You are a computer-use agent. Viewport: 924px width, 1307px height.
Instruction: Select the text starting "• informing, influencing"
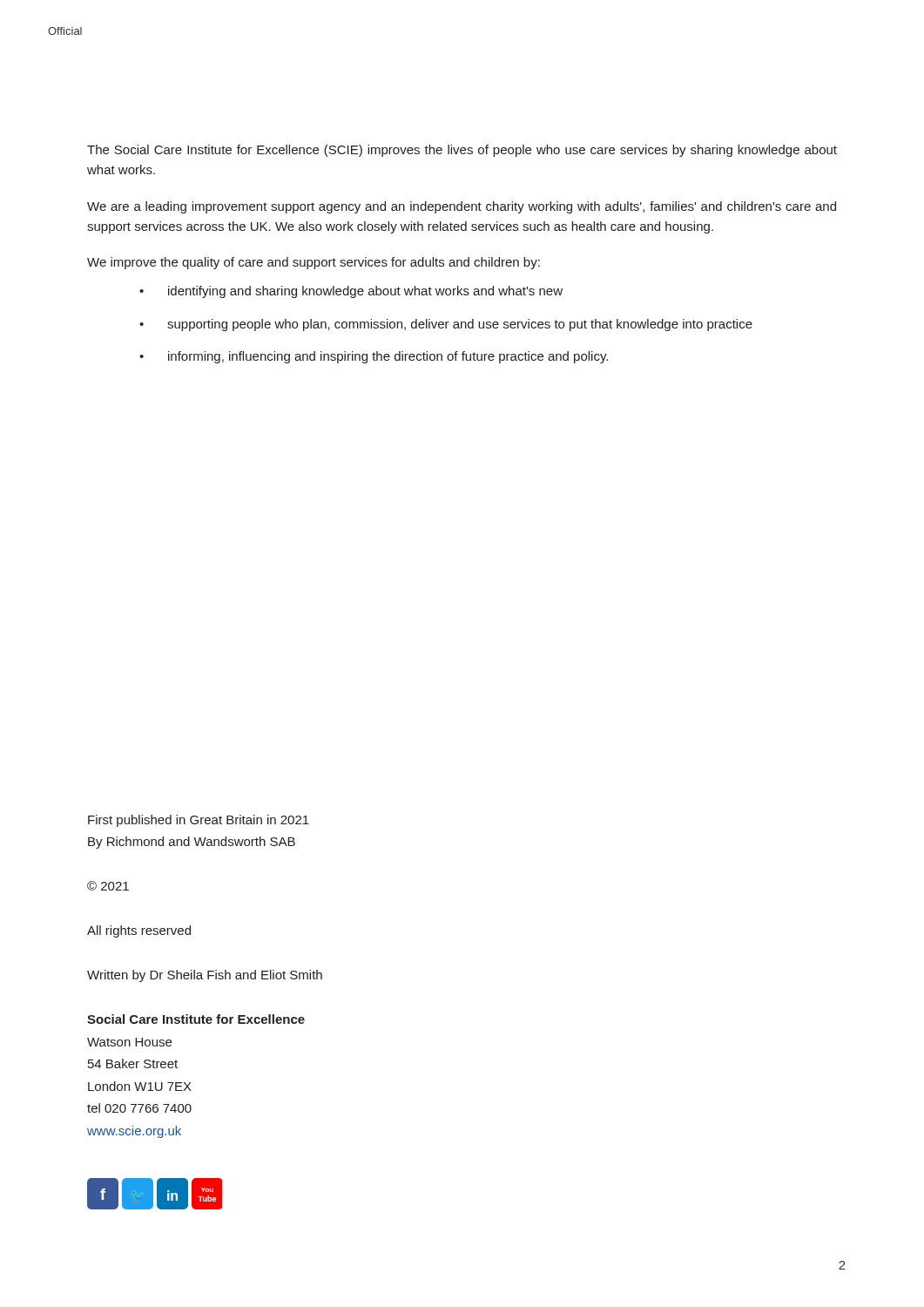coord(488,356)
